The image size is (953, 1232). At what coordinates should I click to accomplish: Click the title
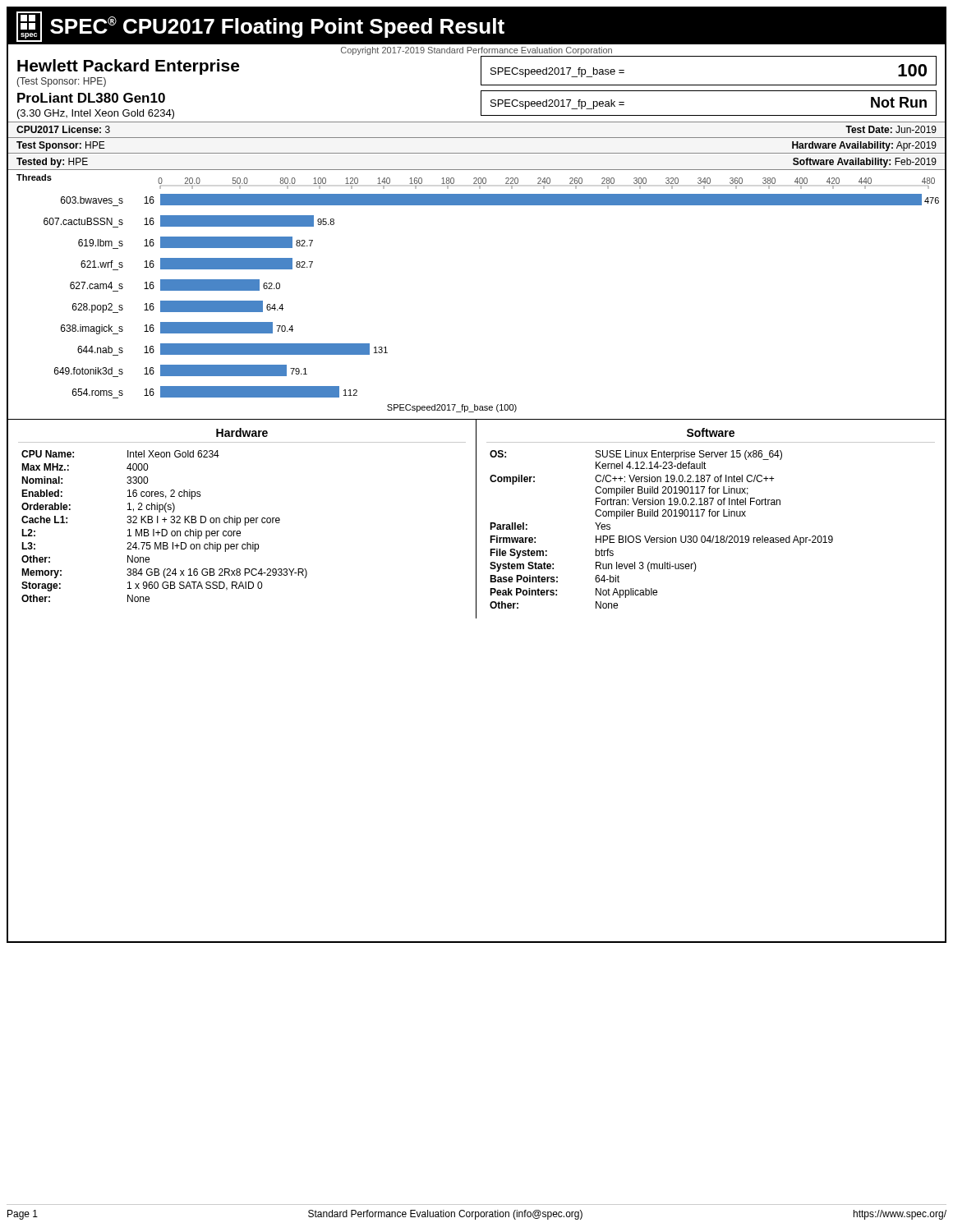[x=277, y=26]
